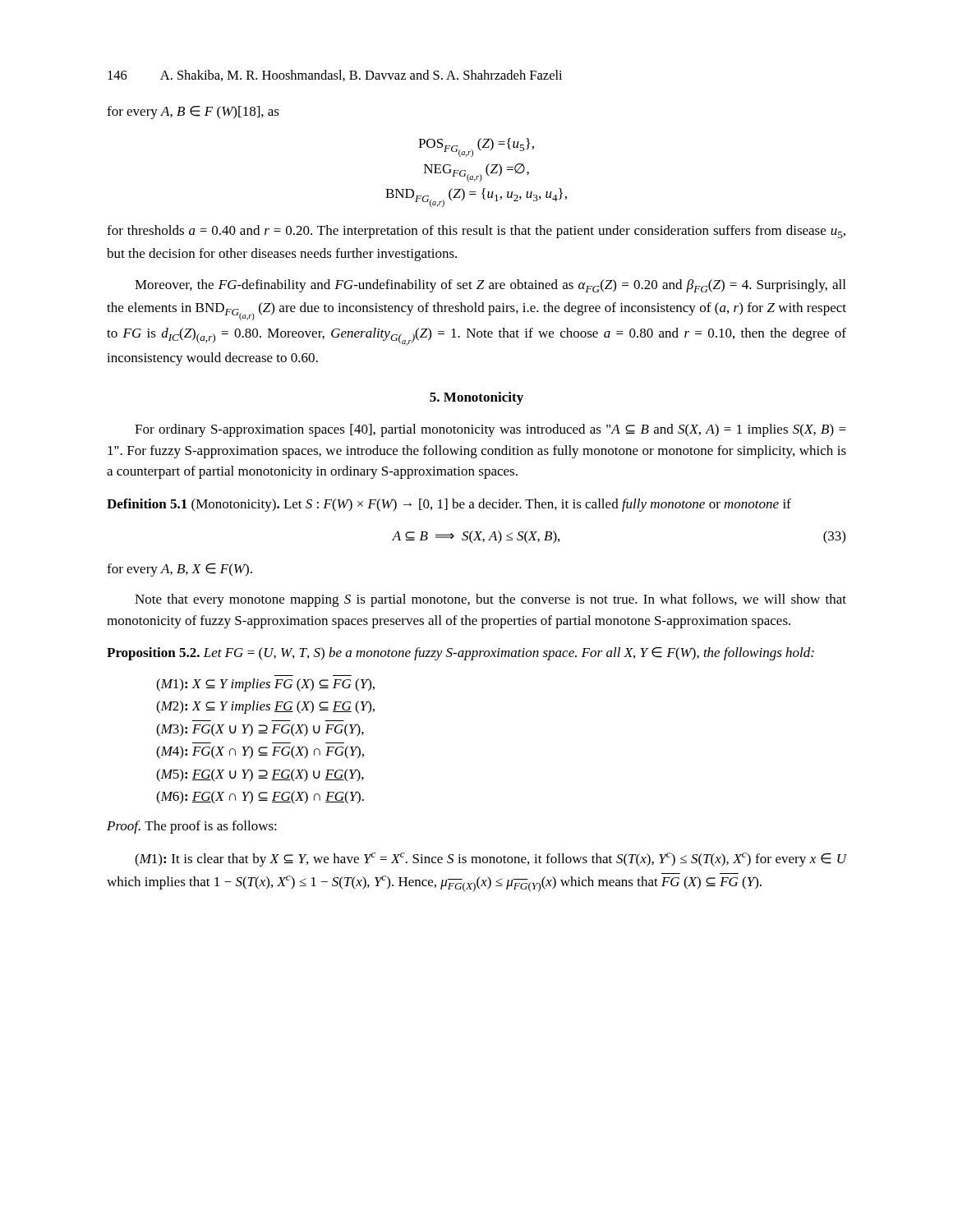Click the formula that begins "A ⊆ B ⟹ S(X, A) ≤ S(X,"
This screenshot has height=1232, width=953.
pos(476,536)
